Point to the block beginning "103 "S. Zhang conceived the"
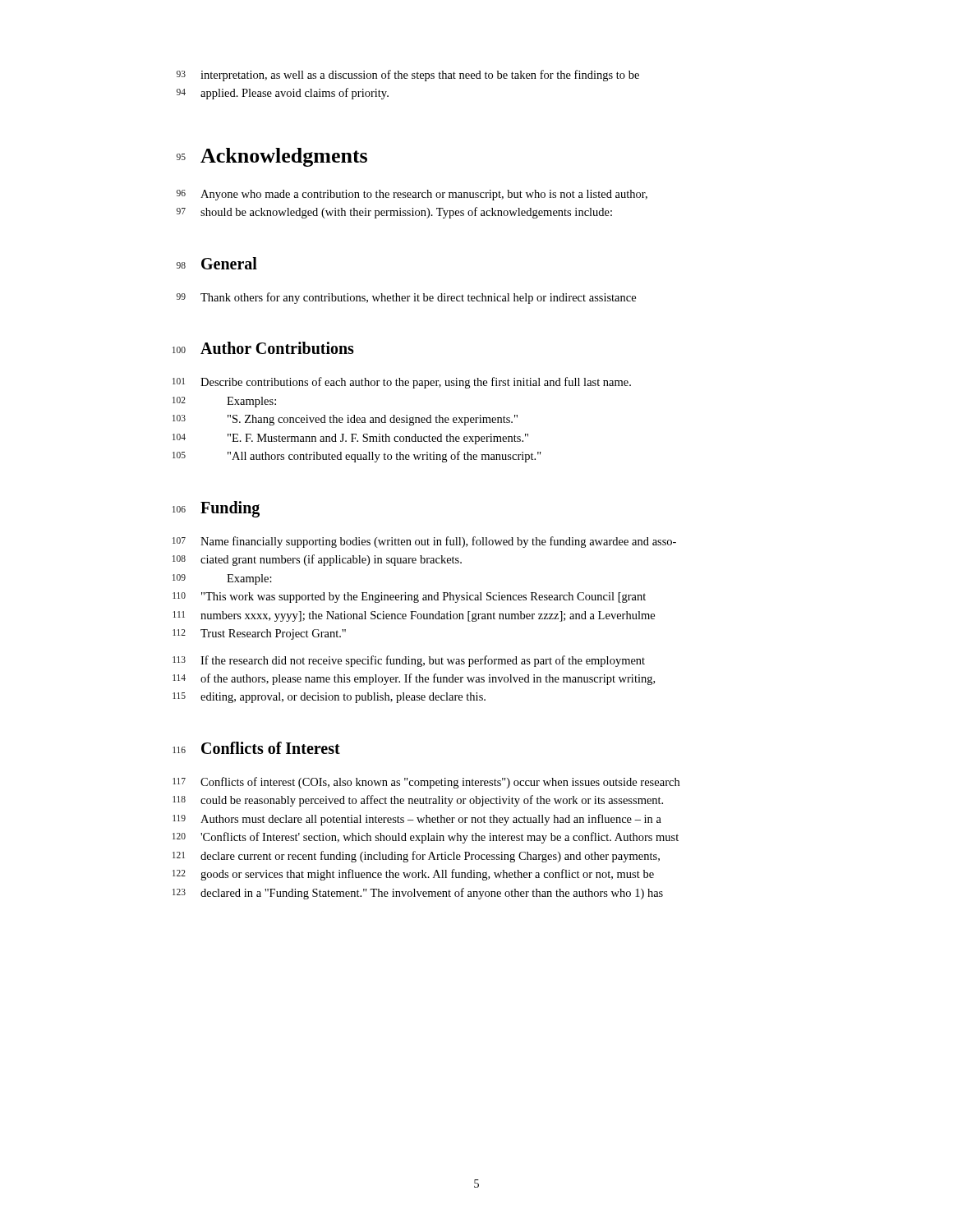 [x=476, y=419]
